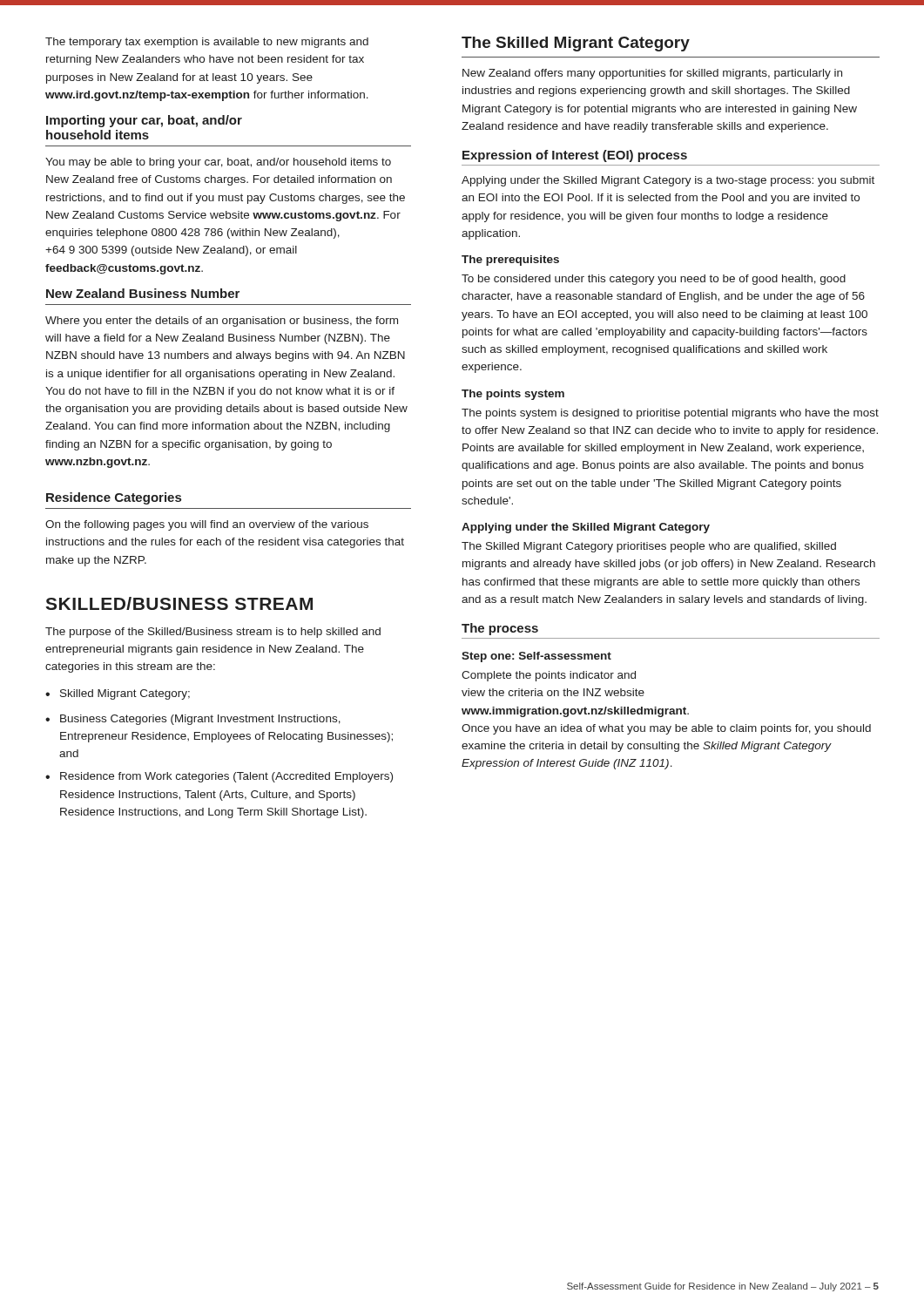Select the section header that reads "The process"
Image resolution: width=924 pixels, height=1307 pixels.
[671, 630]
